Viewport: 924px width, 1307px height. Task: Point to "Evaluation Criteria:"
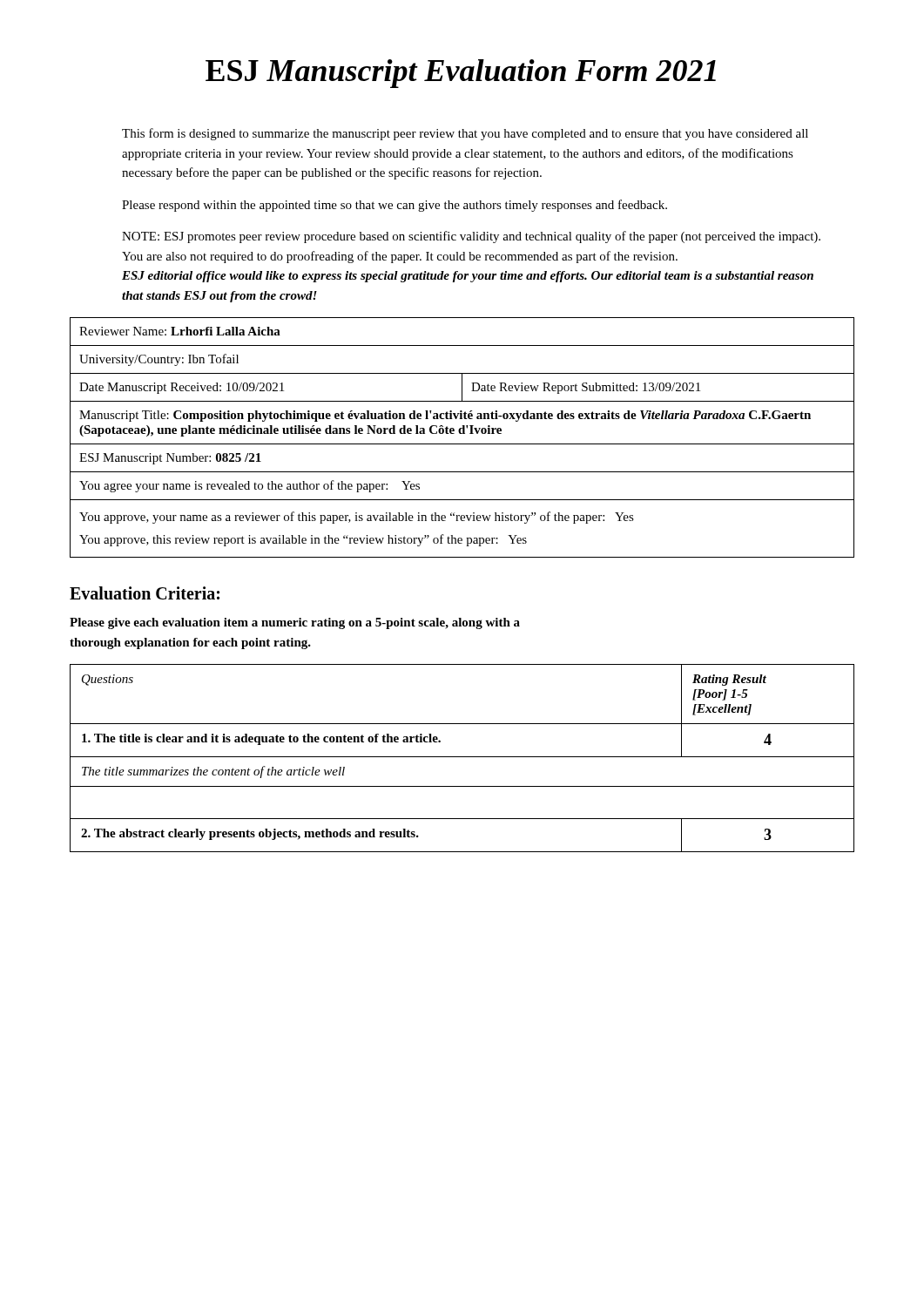pos(145,593)
